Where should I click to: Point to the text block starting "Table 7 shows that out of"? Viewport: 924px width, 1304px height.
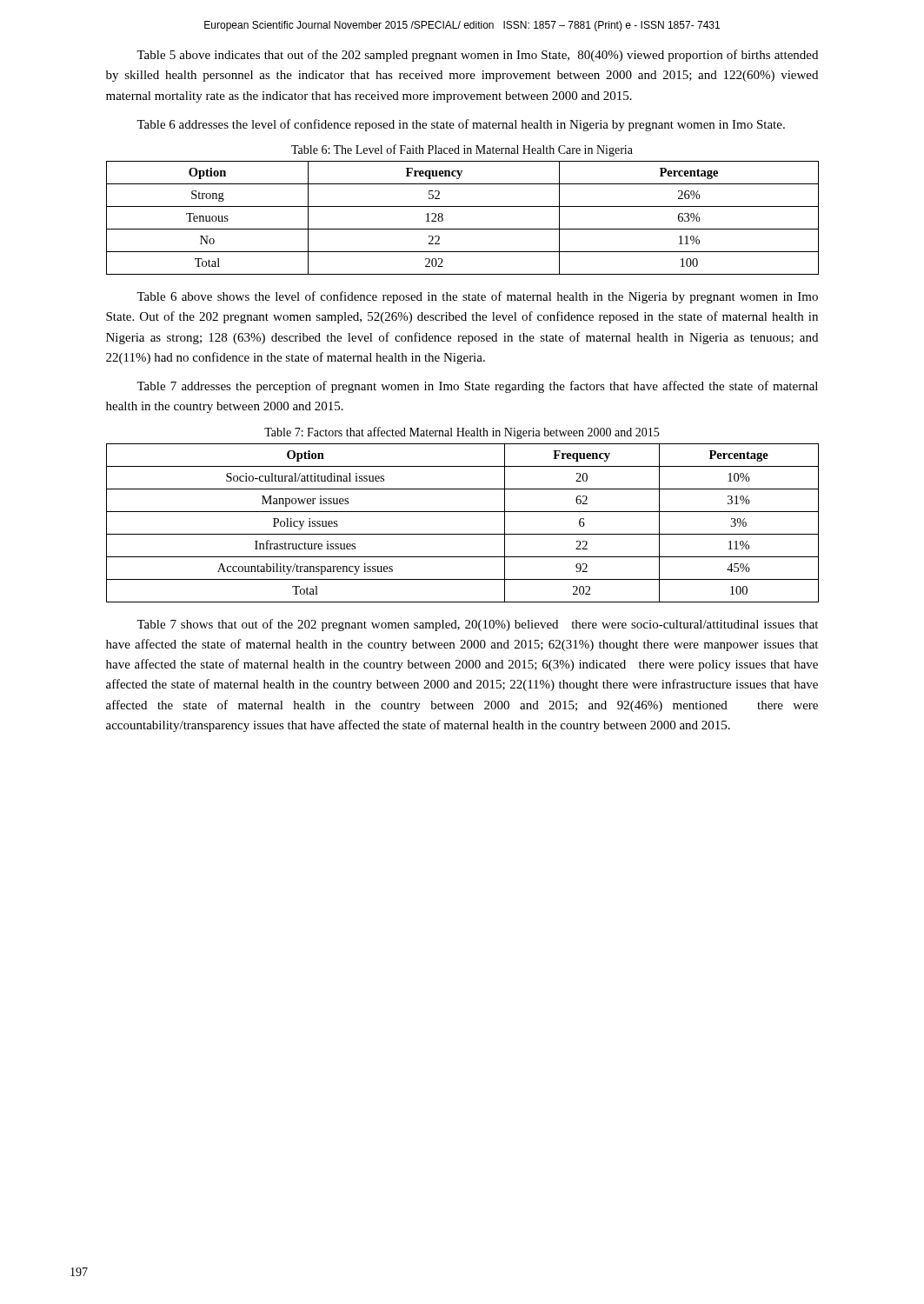(x=462, y=675)
